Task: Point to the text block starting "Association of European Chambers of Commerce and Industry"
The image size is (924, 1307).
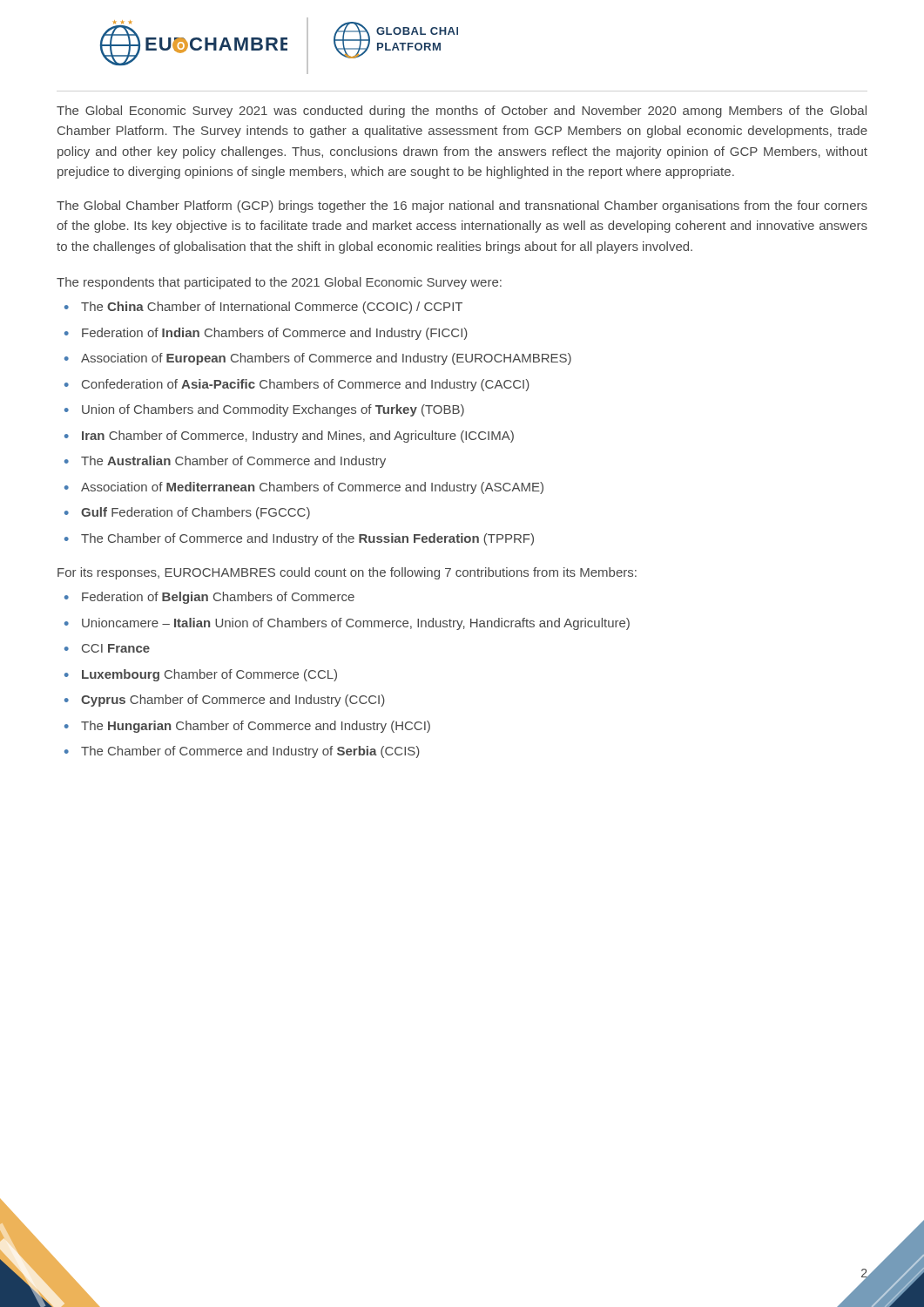Action: pyautogui.click(x=326, y=358)
